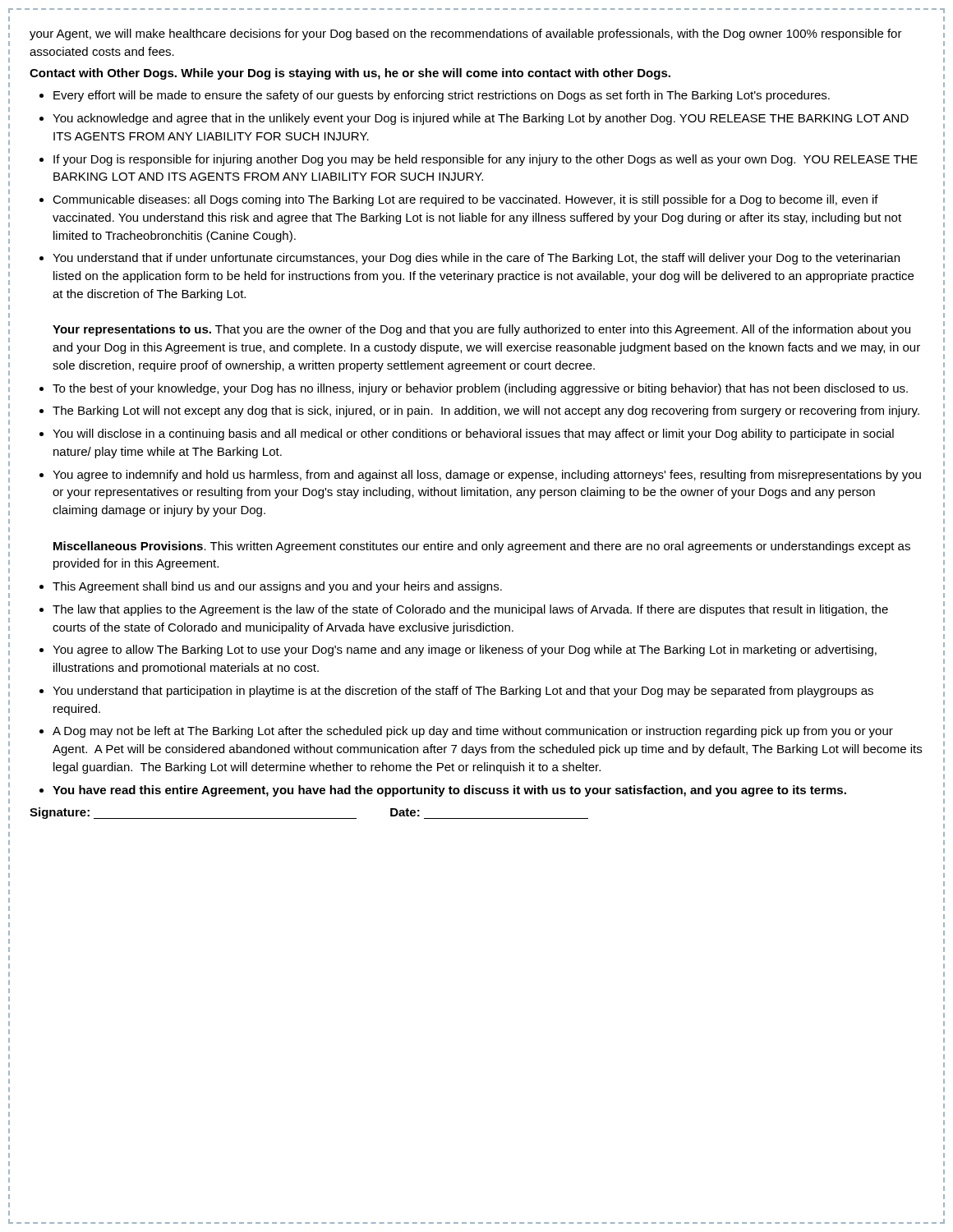
Task: Find the text block that says "your Agent, we will make healthcare decisions"
Action: pos(466,34)
